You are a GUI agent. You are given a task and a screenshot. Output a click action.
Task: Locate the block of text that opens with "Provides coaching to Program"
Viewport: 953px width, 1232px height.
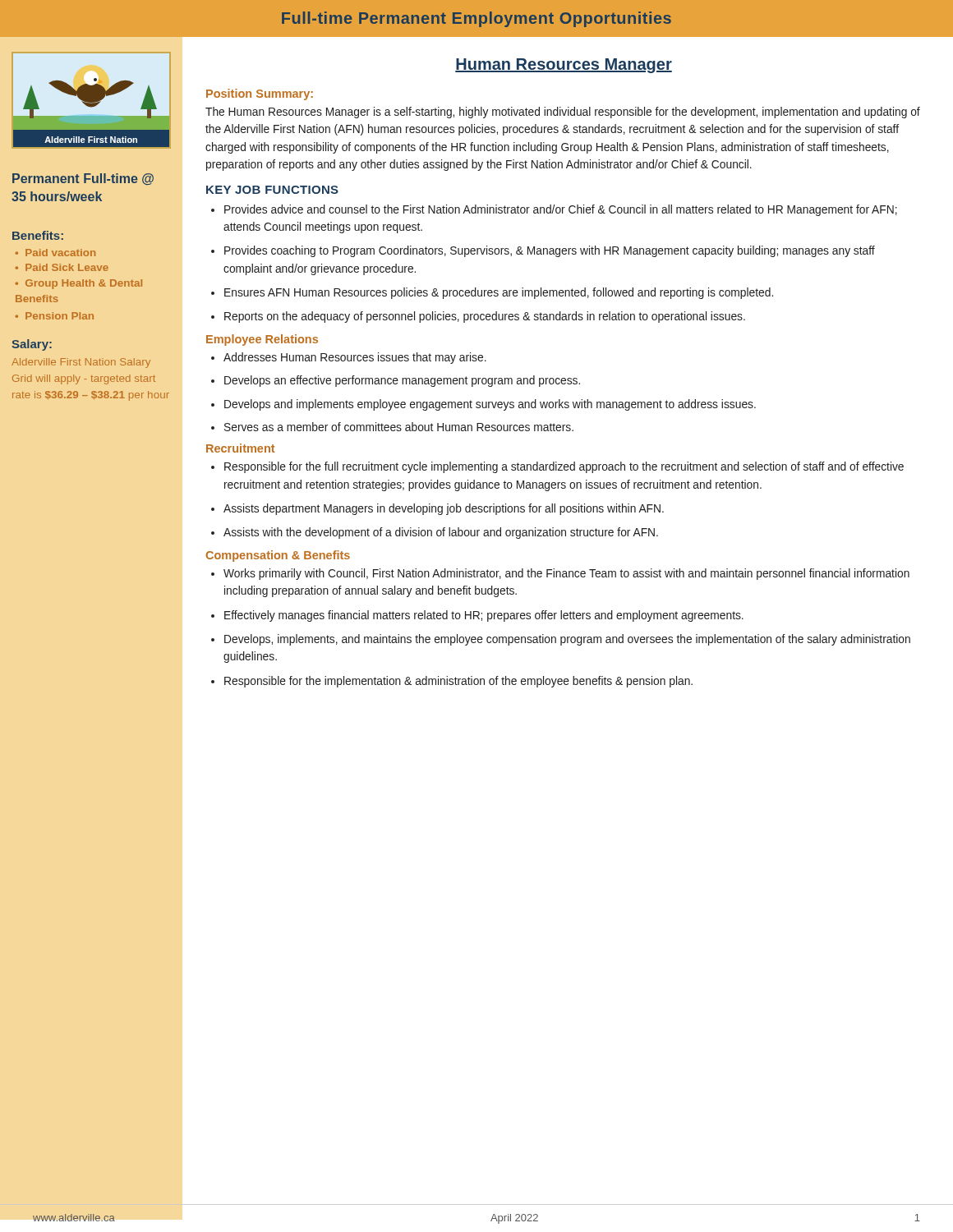549,260
